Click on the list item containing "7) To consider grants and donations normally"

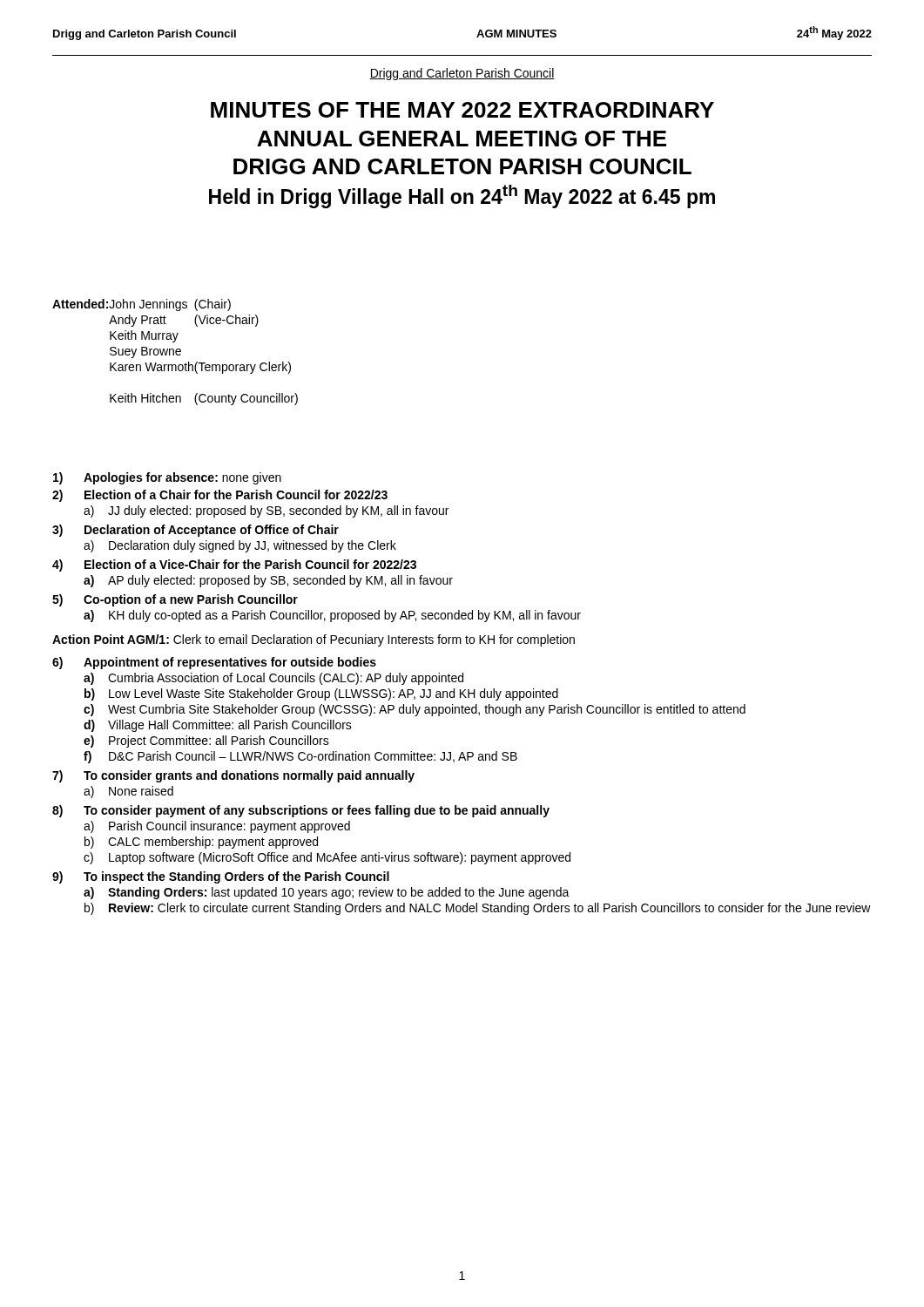click(233, 776)
